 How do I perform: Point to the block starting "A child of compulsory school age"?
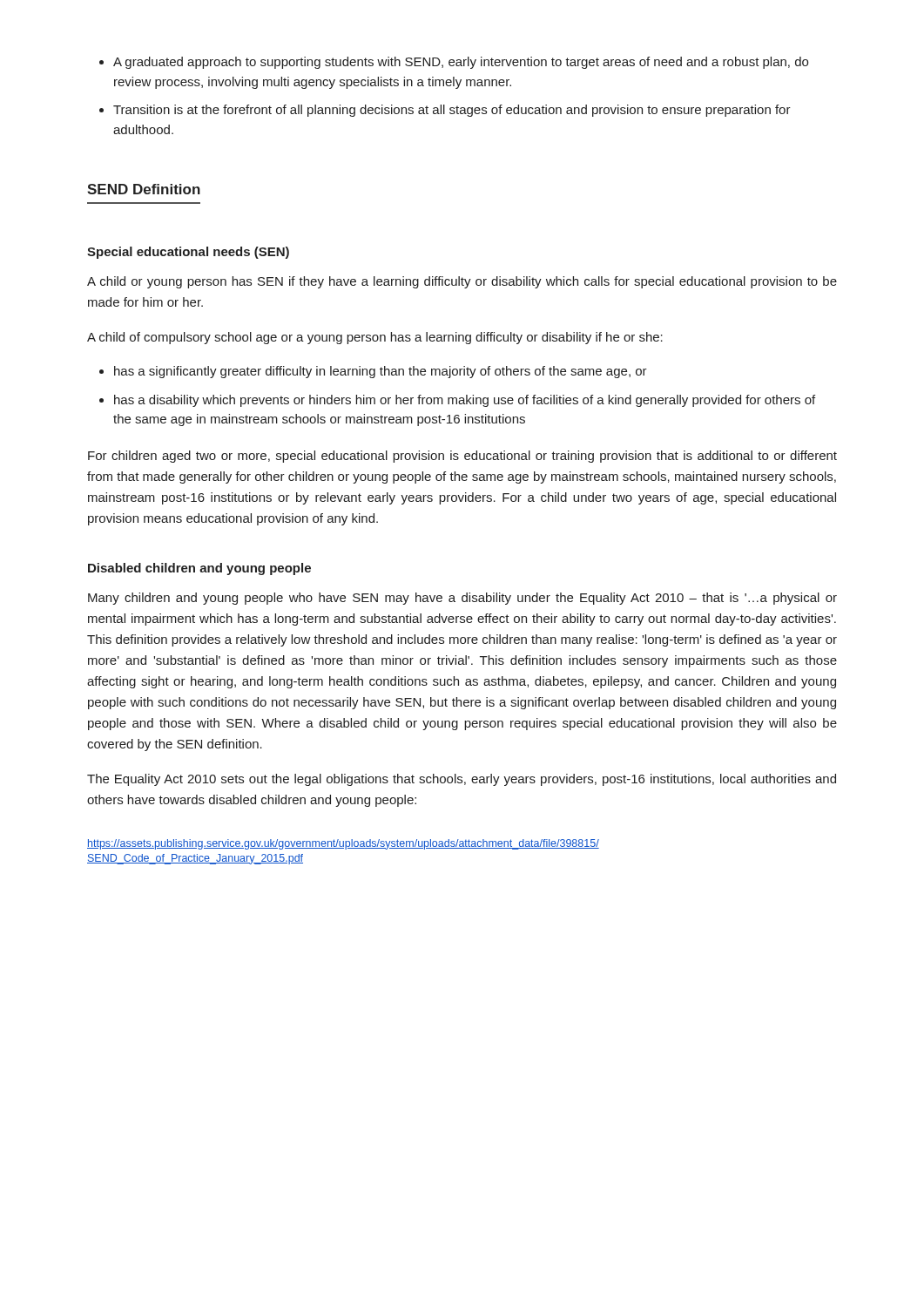click(375, 337)
